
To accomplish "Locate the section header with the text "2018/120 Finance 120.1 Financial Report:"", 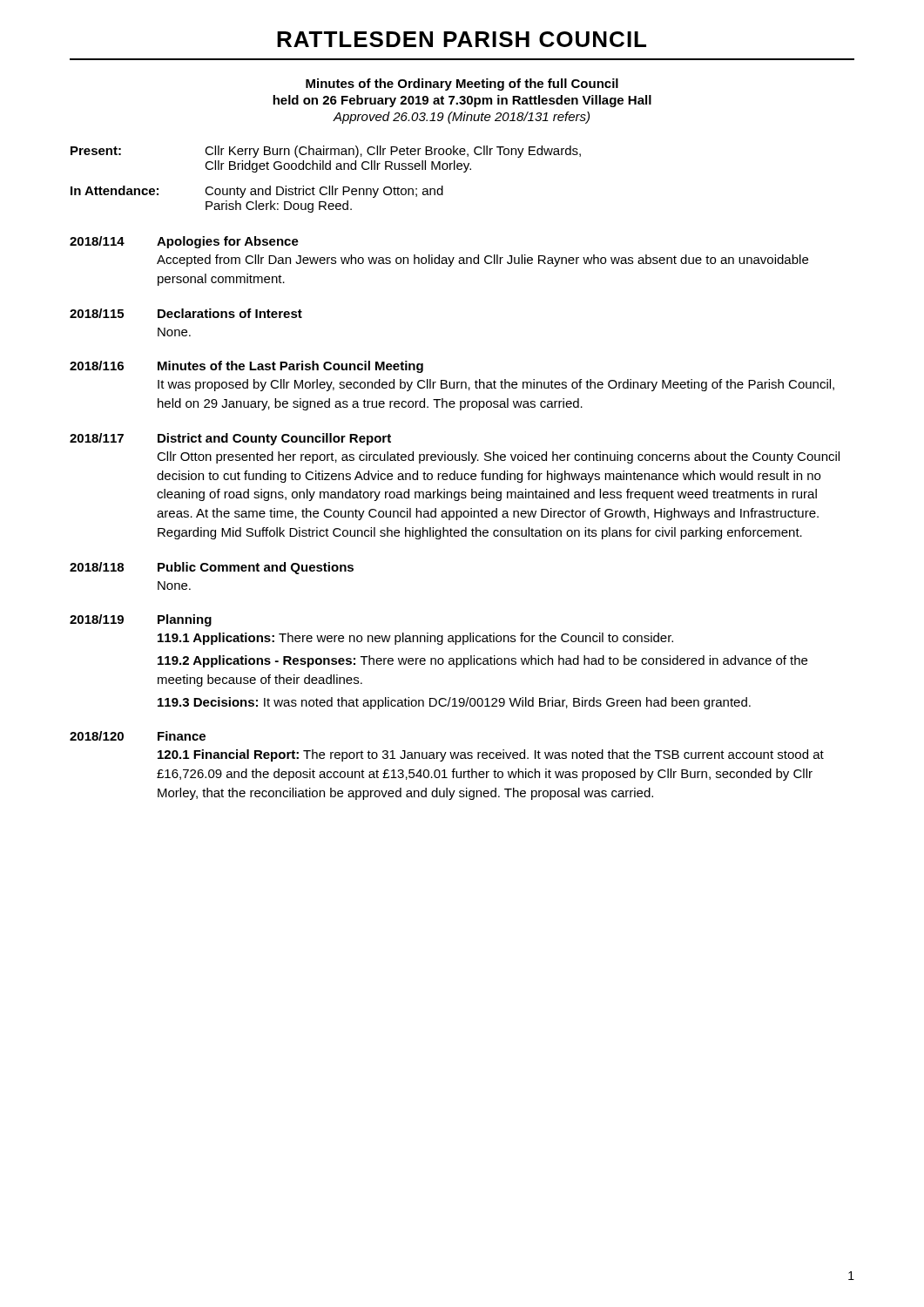I will [x=462, y=767].
